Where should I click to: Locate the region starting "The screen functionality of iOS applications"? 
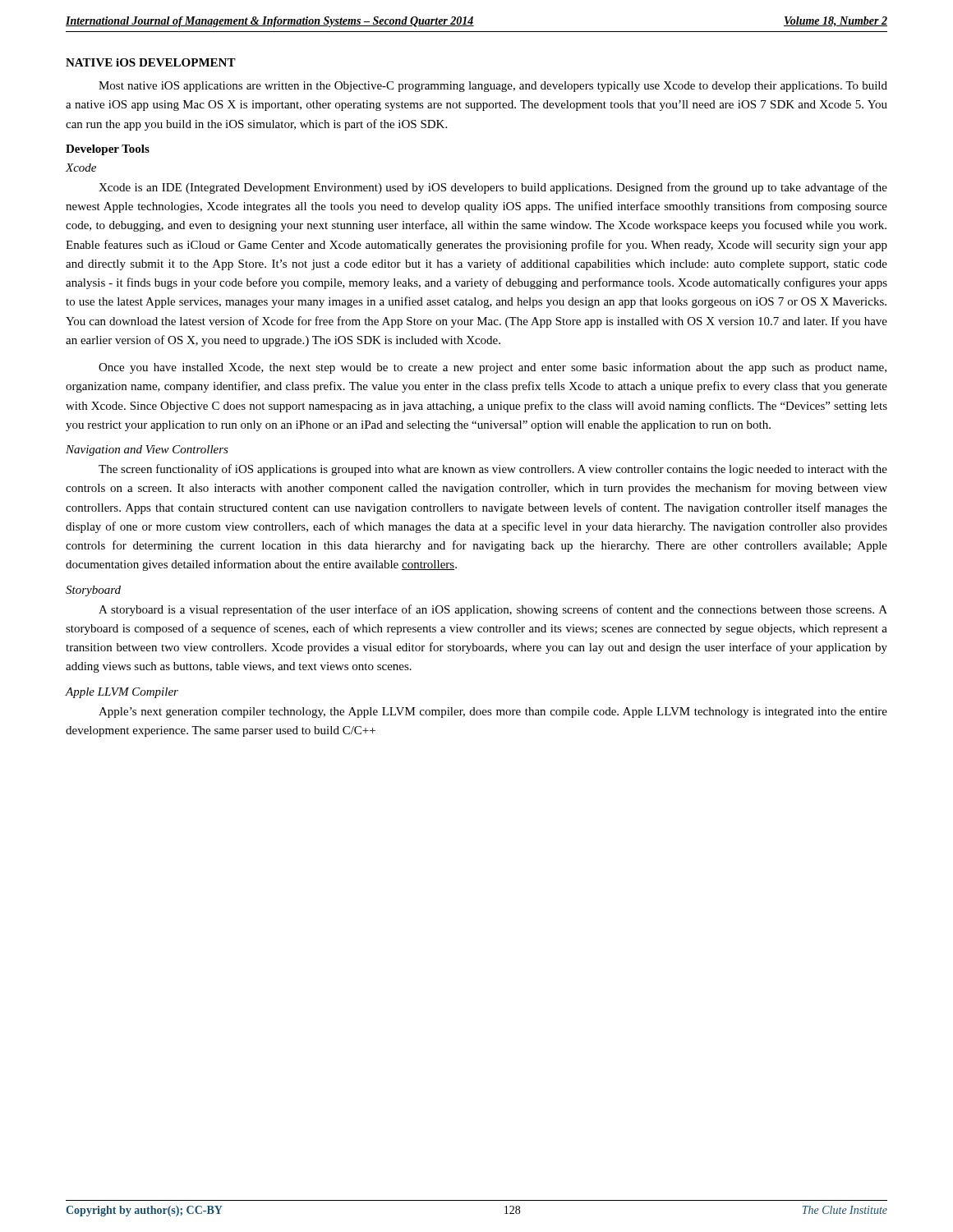point(476,517)
